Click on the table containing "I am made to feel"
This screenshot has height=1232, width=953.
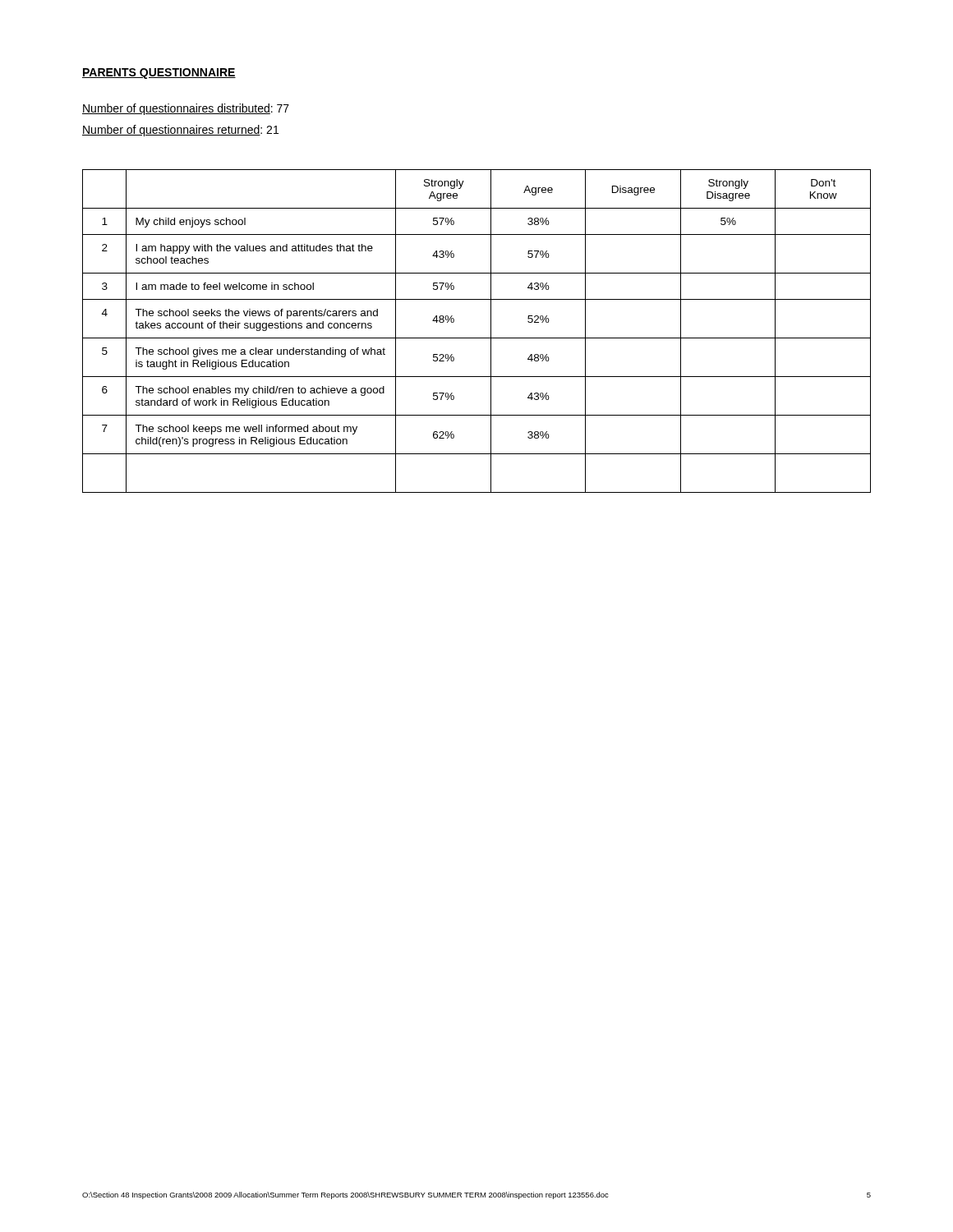476,331
